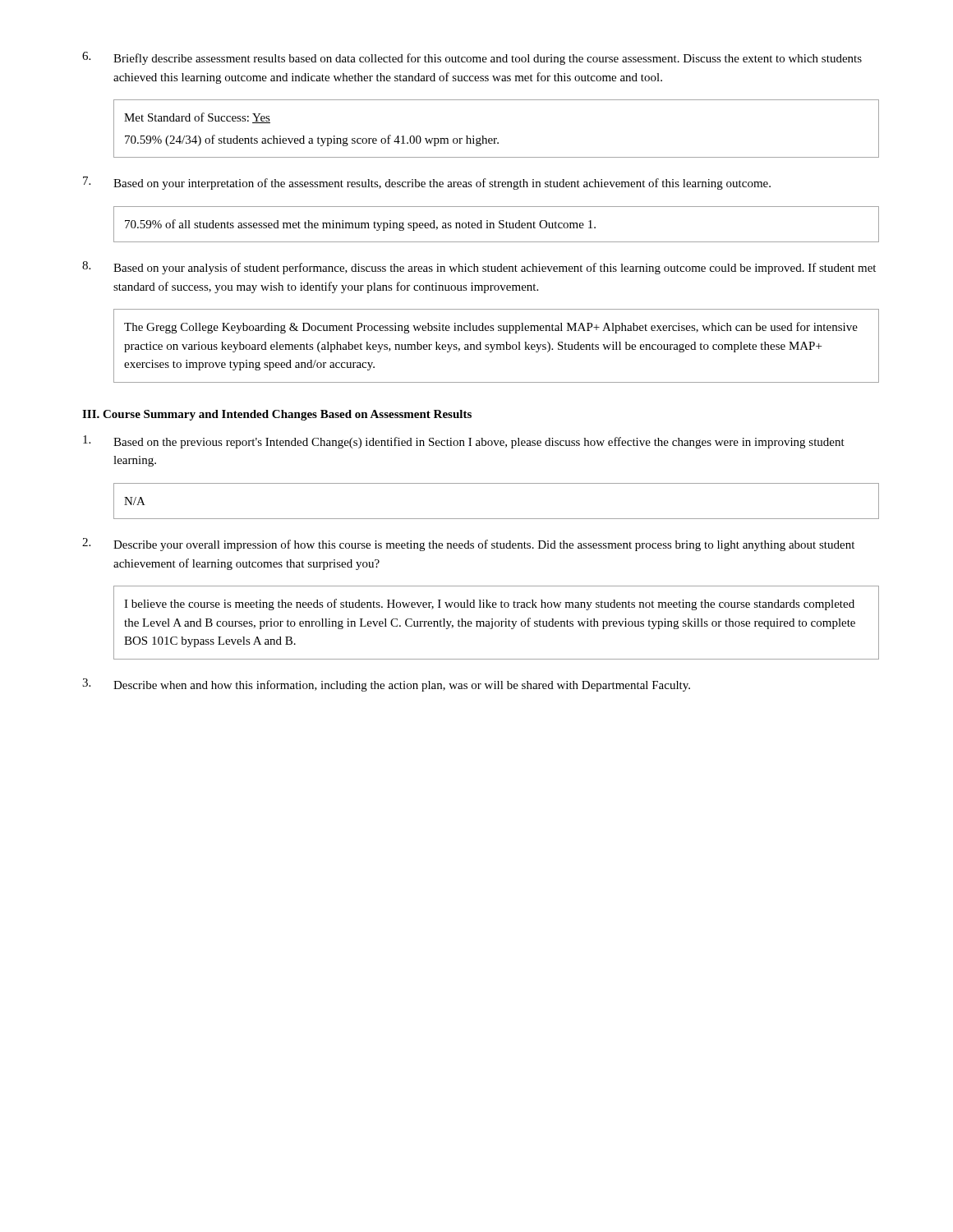
Task: Click on the text block starting "7. Based on your interpretation of"
Action: tap(481, 183)
